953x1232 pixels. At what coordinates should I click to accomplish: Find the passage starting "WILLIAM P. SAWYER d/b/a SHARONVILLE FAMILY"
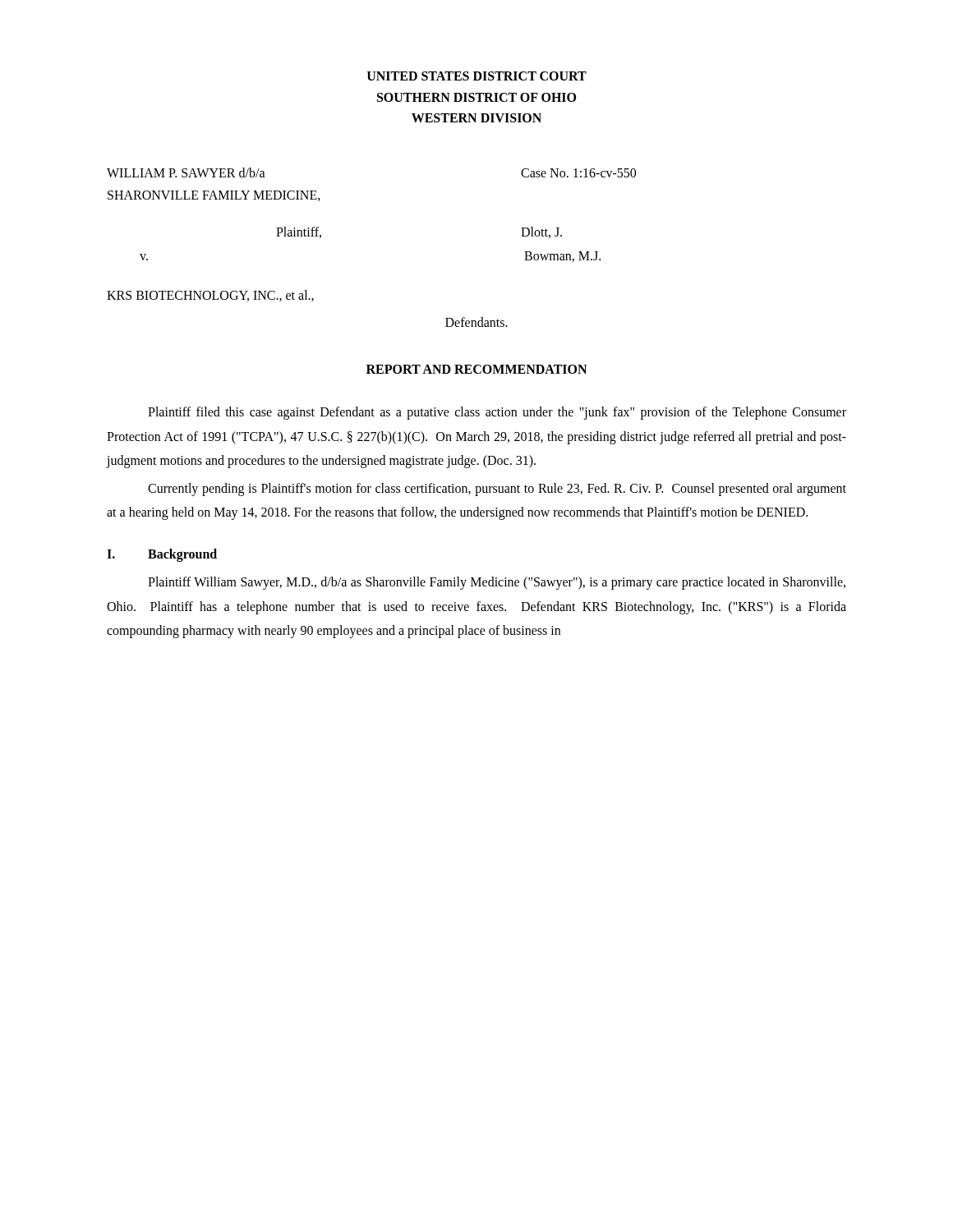click(x=184, y=172)
